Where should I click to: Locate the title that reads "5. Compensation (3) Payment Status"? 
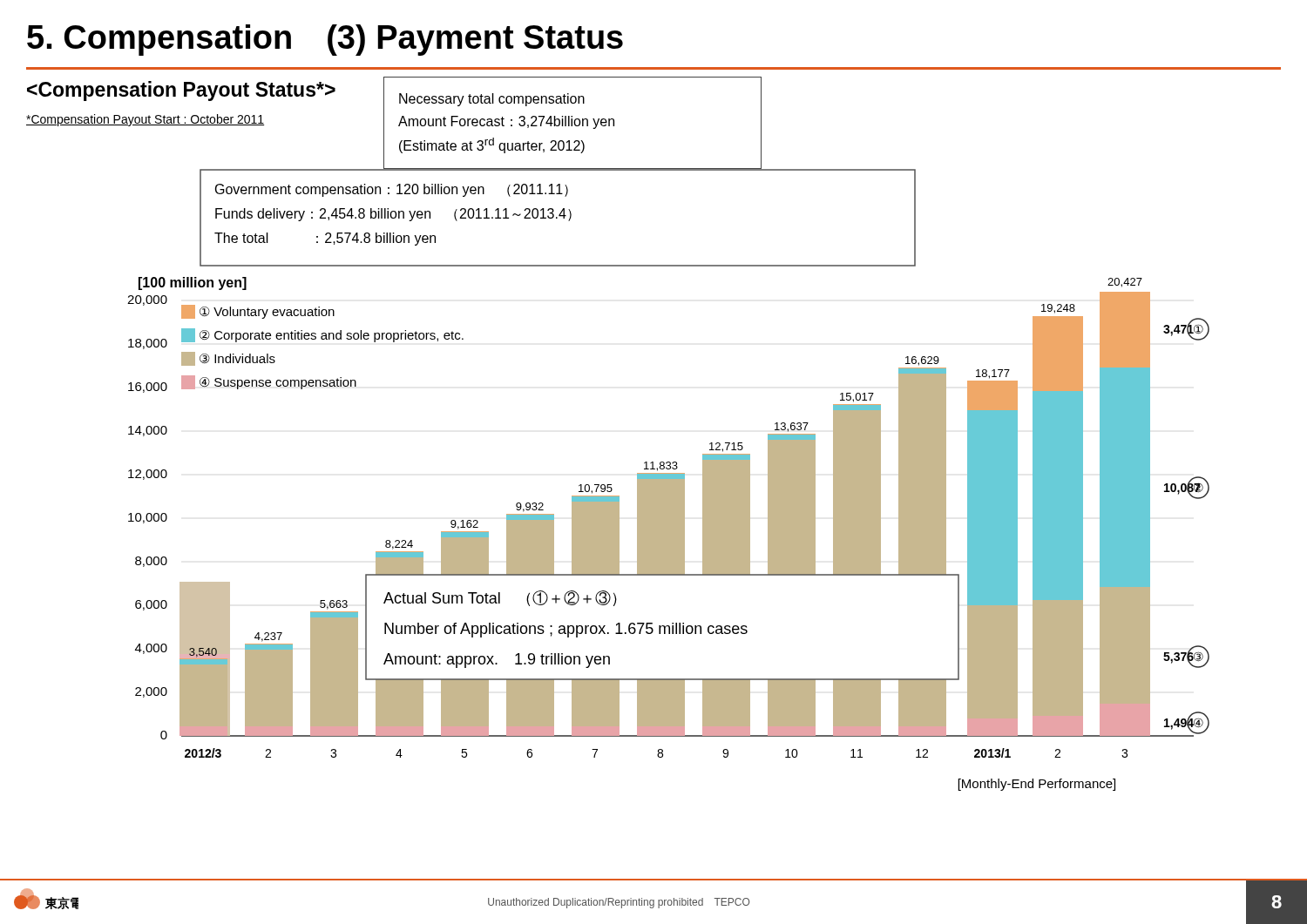325,37
